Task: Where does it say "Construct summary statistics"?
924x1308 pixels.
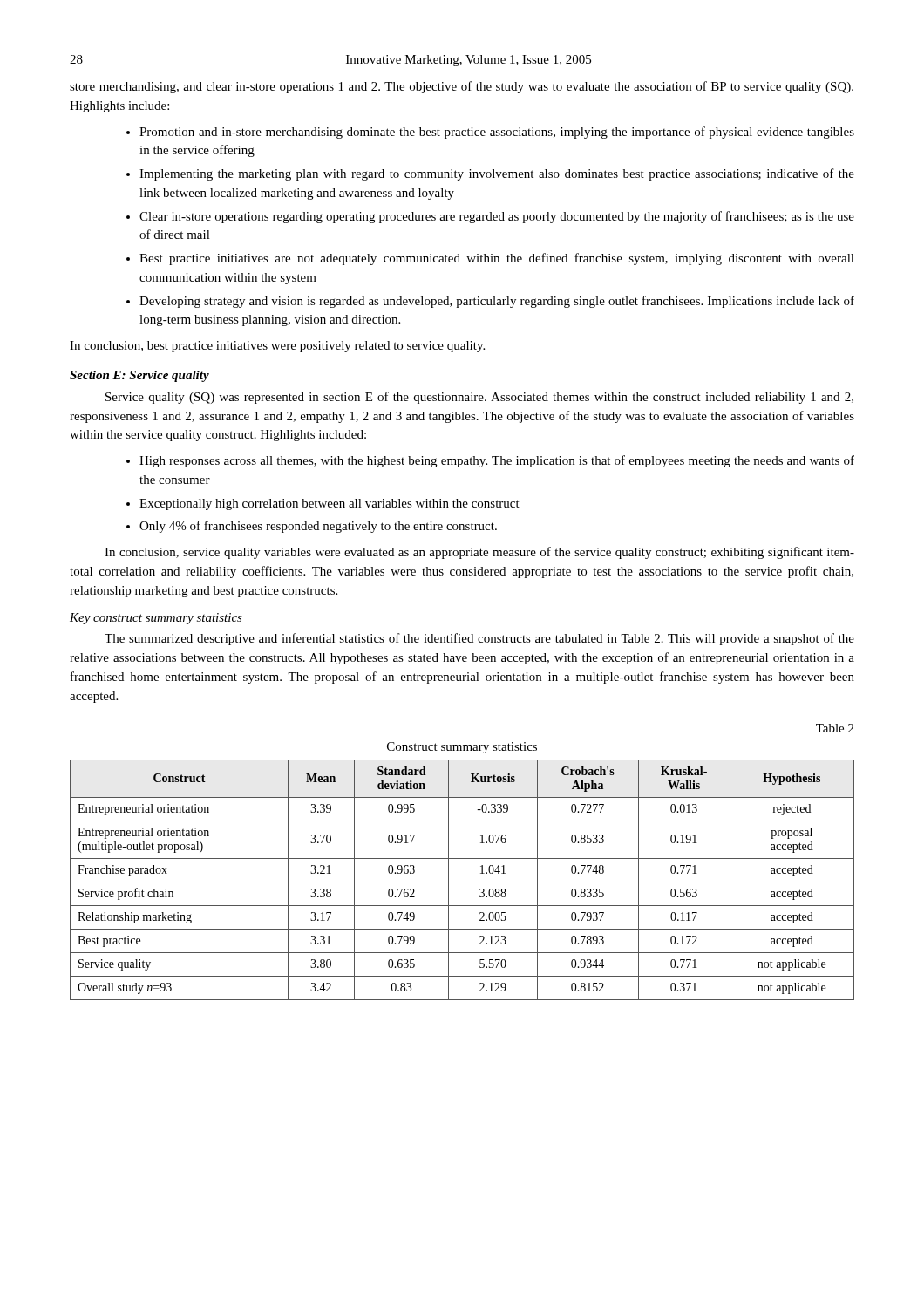Action: [x=462, y=747]
